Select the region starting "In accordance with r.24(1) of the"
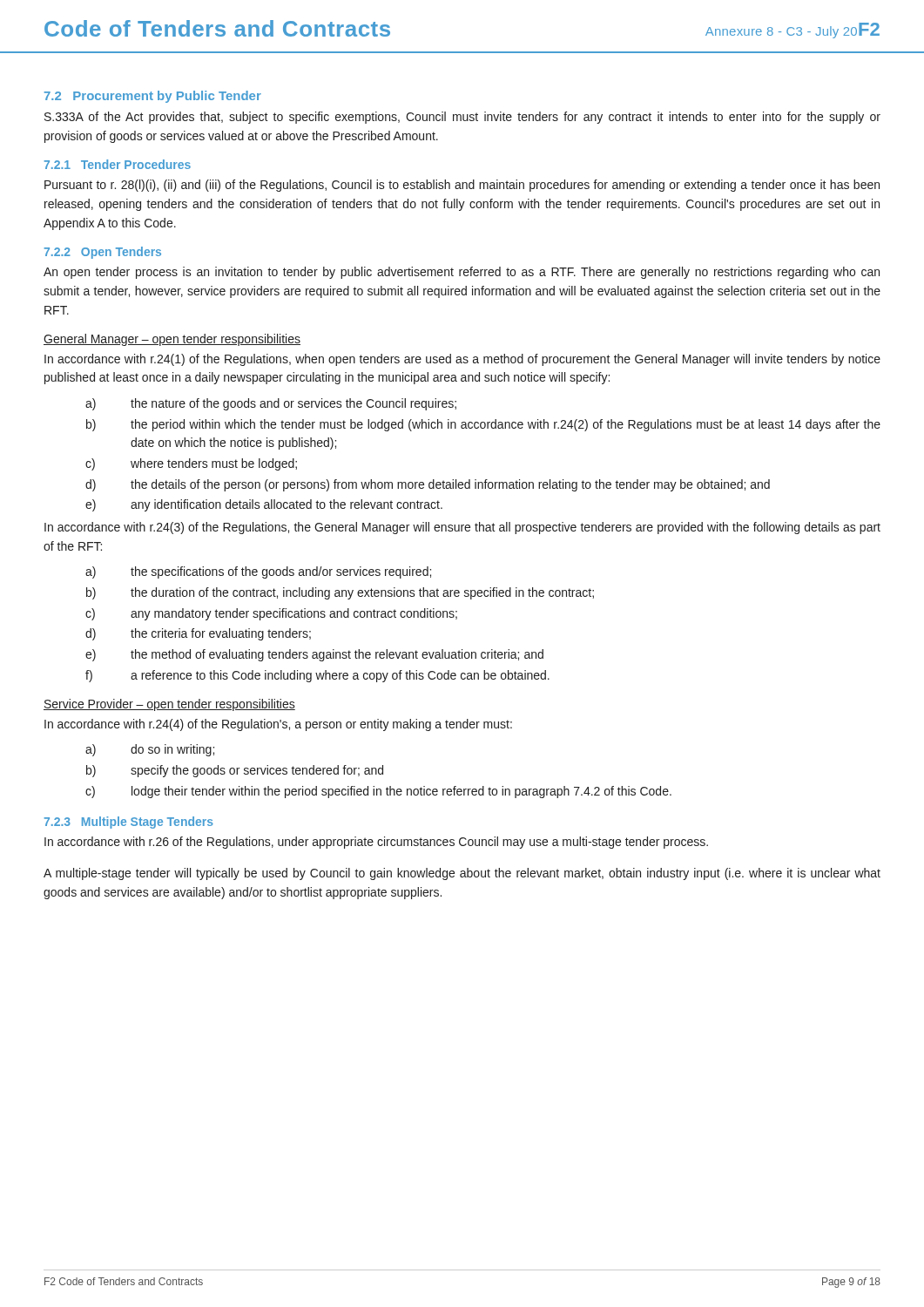924x1307 pixels. (462, 368)
